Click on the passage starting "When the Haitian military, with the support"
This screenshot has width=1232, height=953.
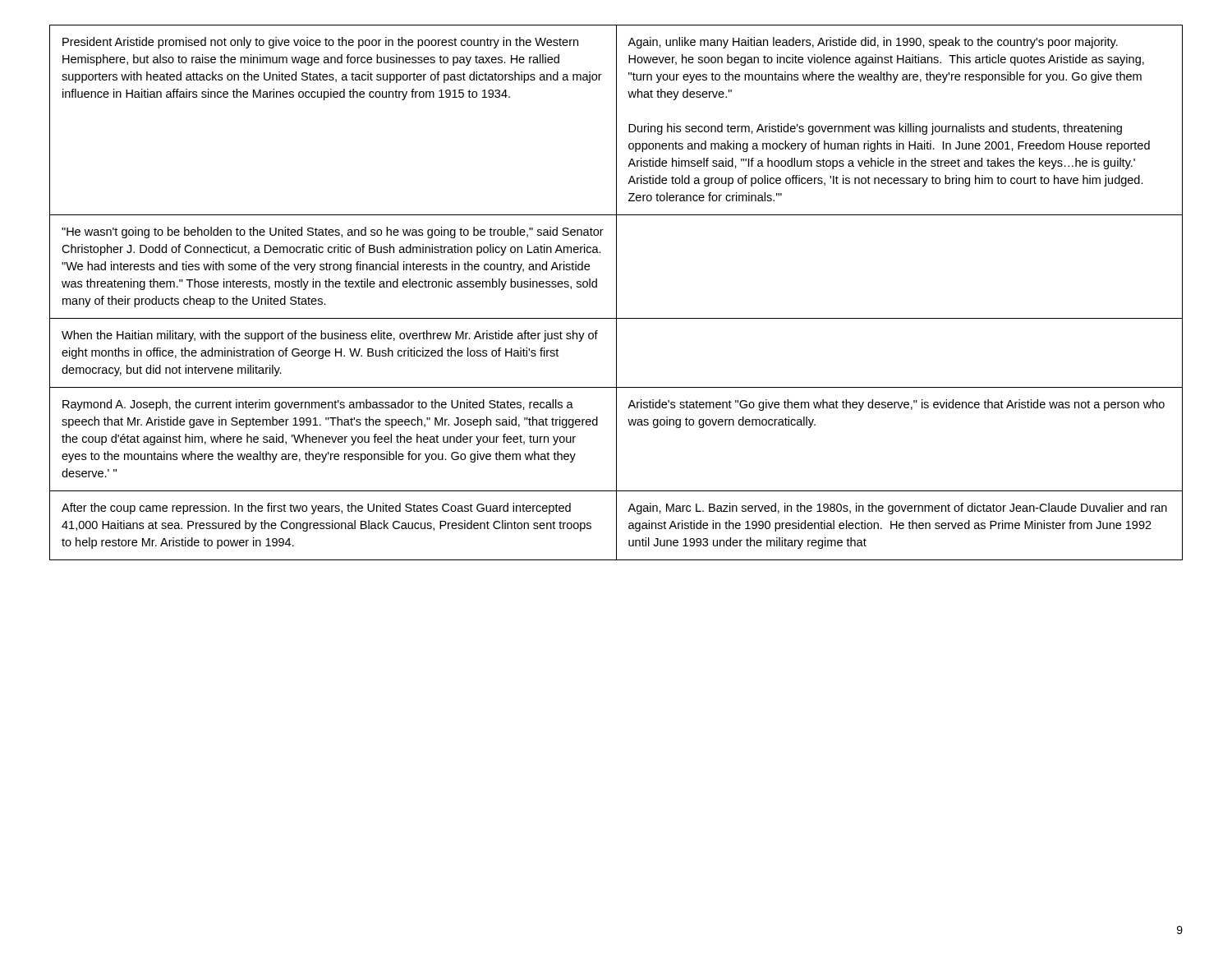[330, 353]
